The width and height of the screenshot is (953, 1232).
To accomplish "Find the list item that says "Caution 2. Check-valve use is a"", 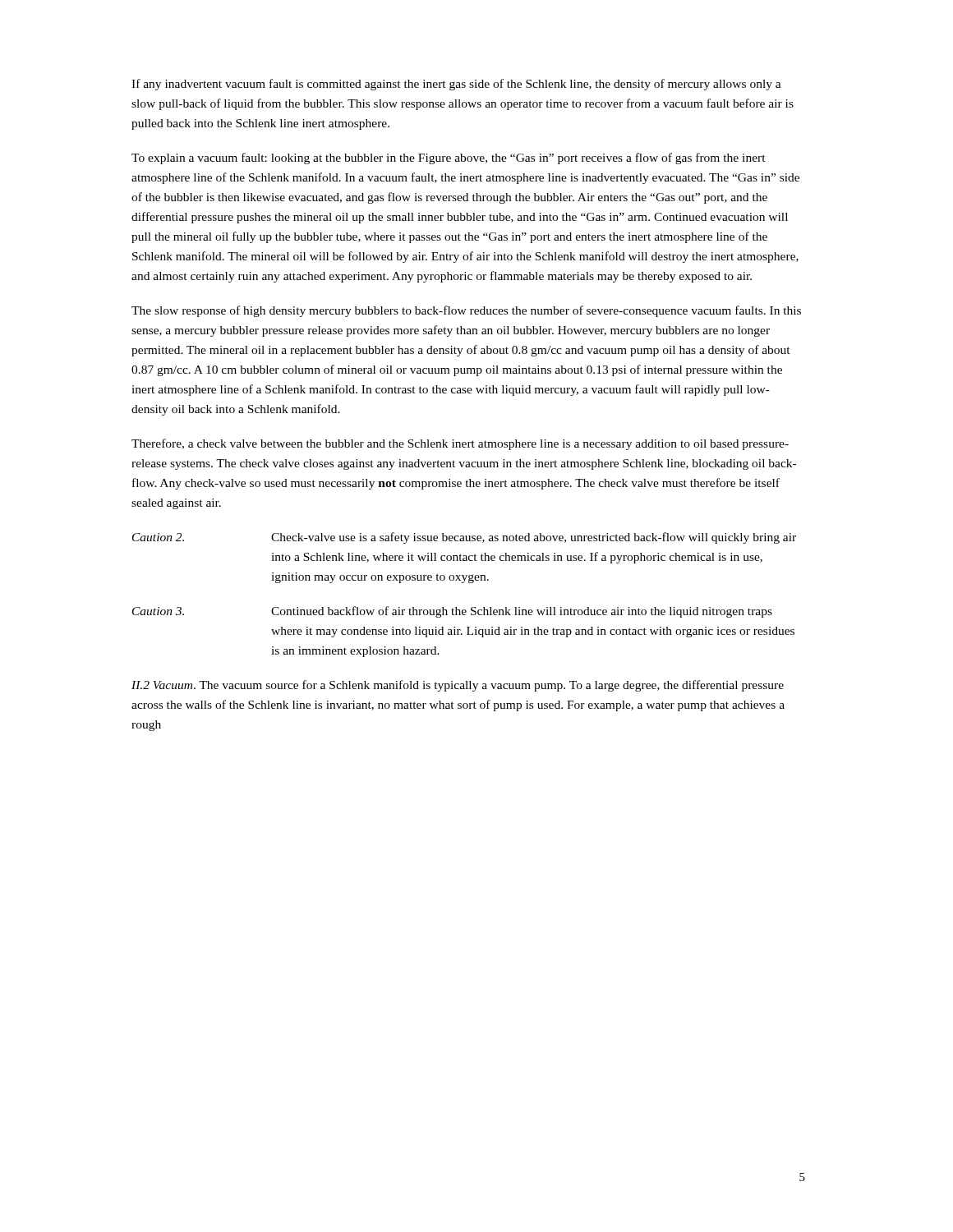I will (468, 557).
